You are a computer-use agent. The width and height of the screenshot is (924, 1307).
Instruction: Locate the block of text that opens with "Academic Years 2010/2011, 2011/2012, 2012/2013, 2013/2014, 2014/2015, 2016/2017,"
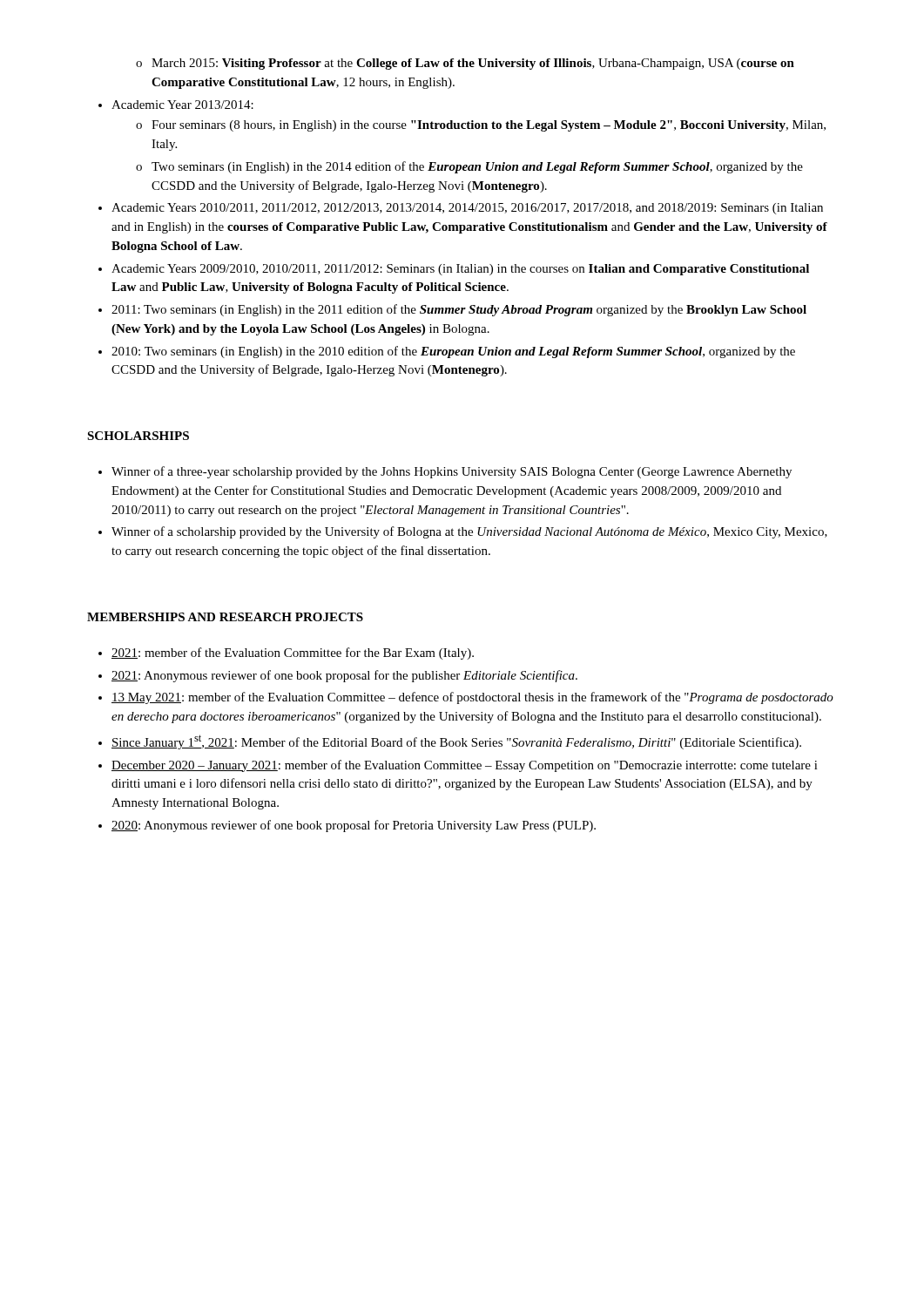pyautogui.click(x=469, y=227)
